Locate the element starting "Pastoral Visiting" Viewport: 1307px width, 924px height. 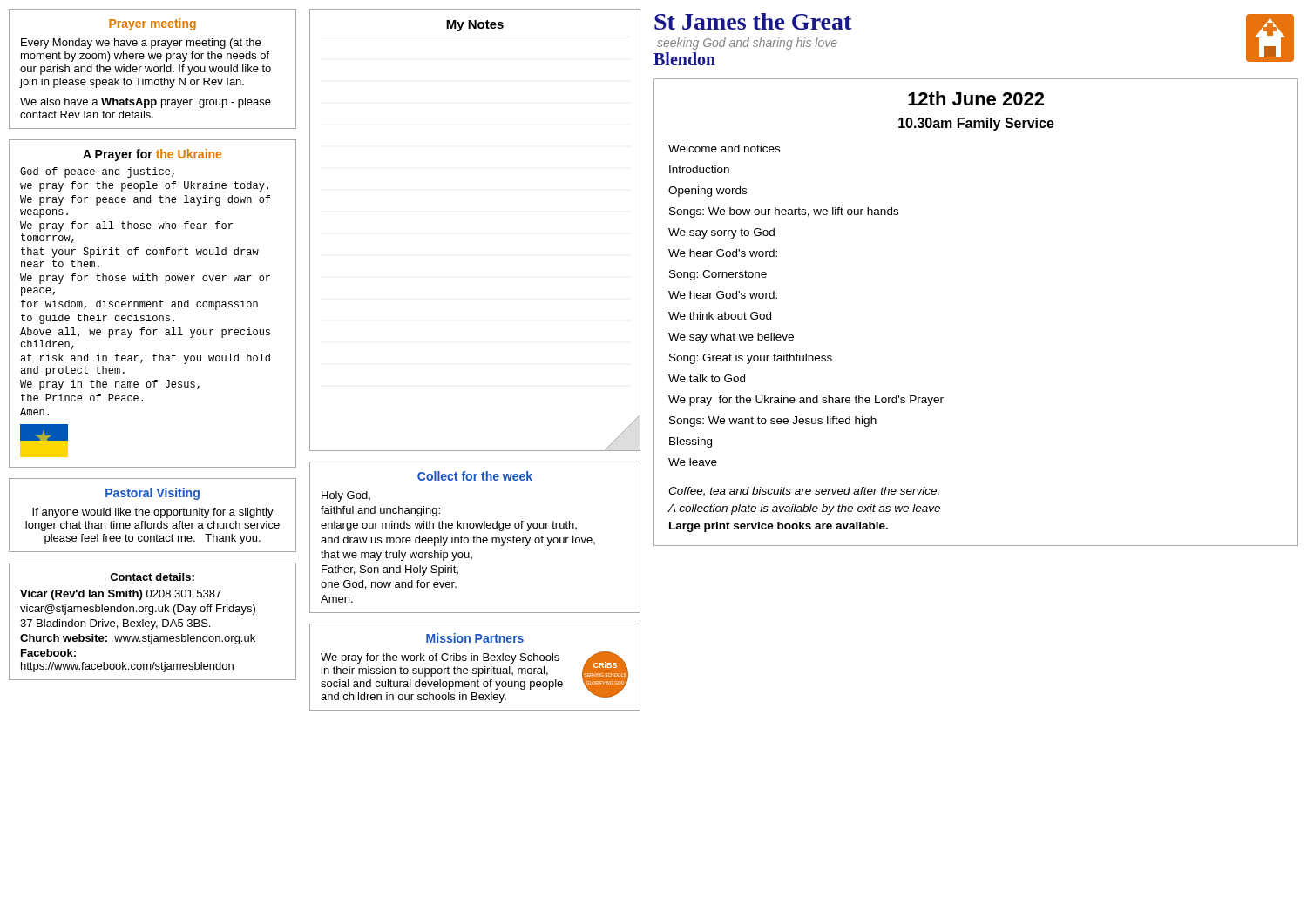152,493
